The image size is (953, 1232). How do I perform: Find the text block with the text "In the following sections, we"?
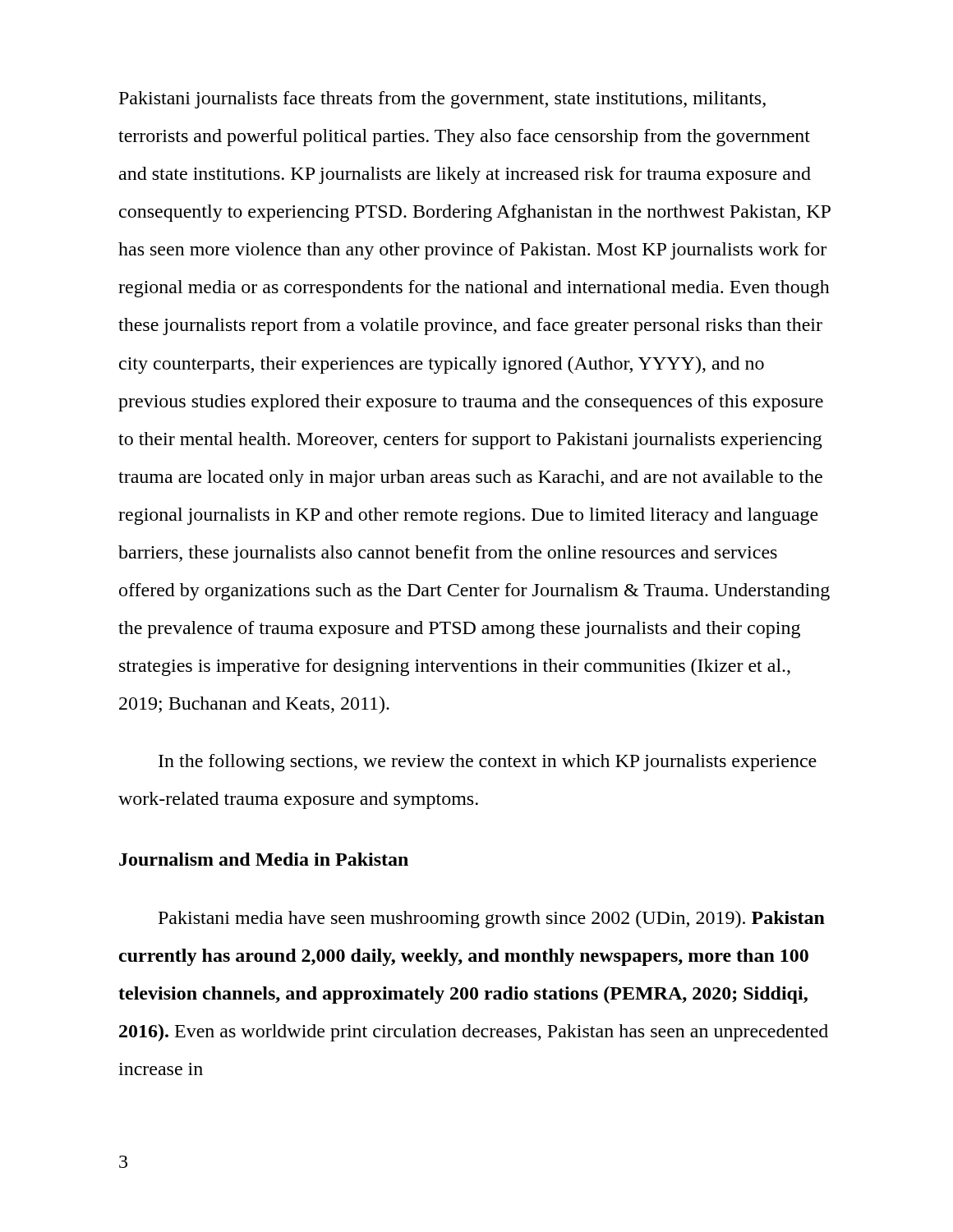(488, 763)
